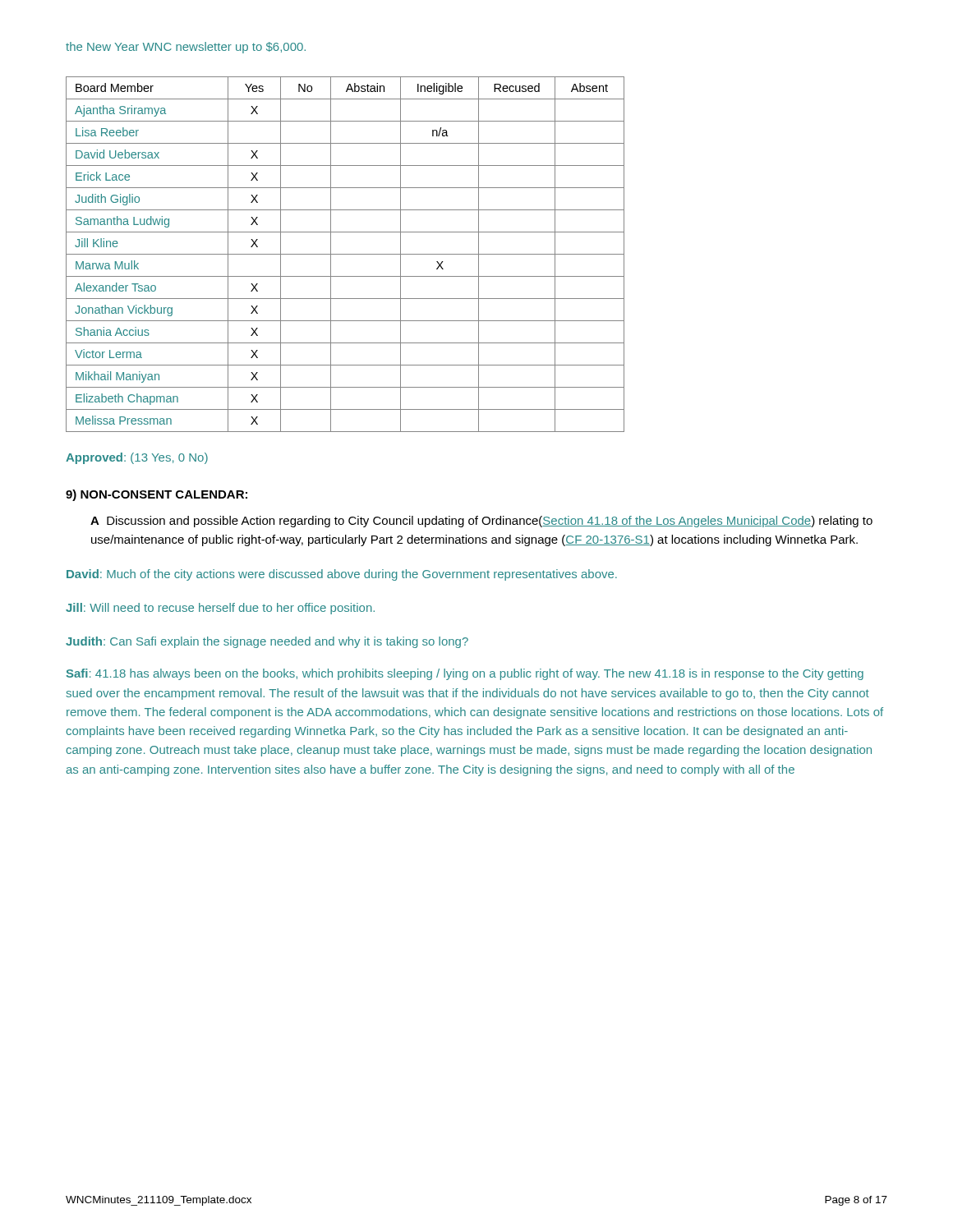Locate the region starting "Jill: Will need to recuse herself due"
The width and height of the screenshot is (953, 1232).
221,607
